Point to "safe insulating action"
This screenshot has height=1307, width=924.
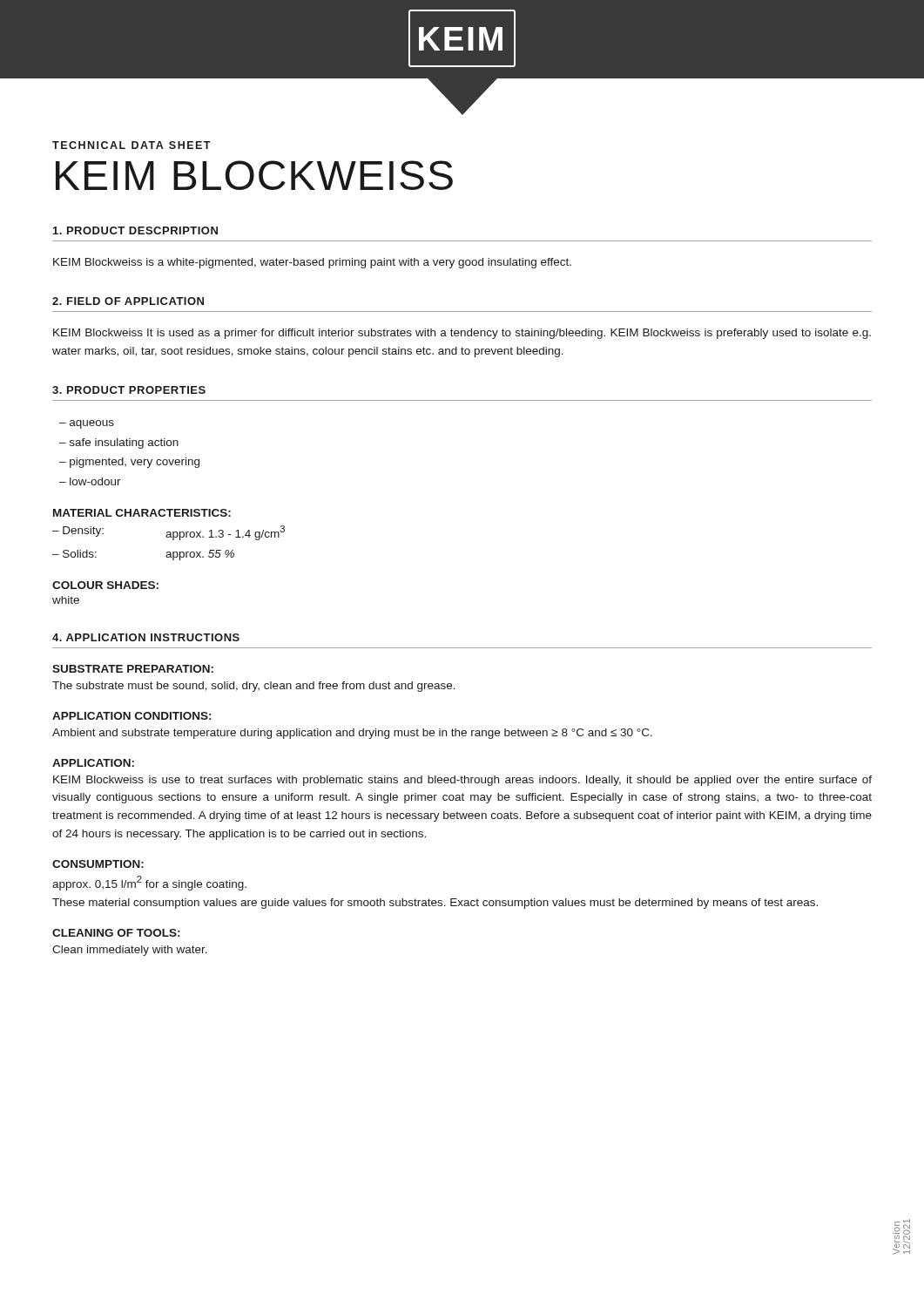(x=124, y=442)
